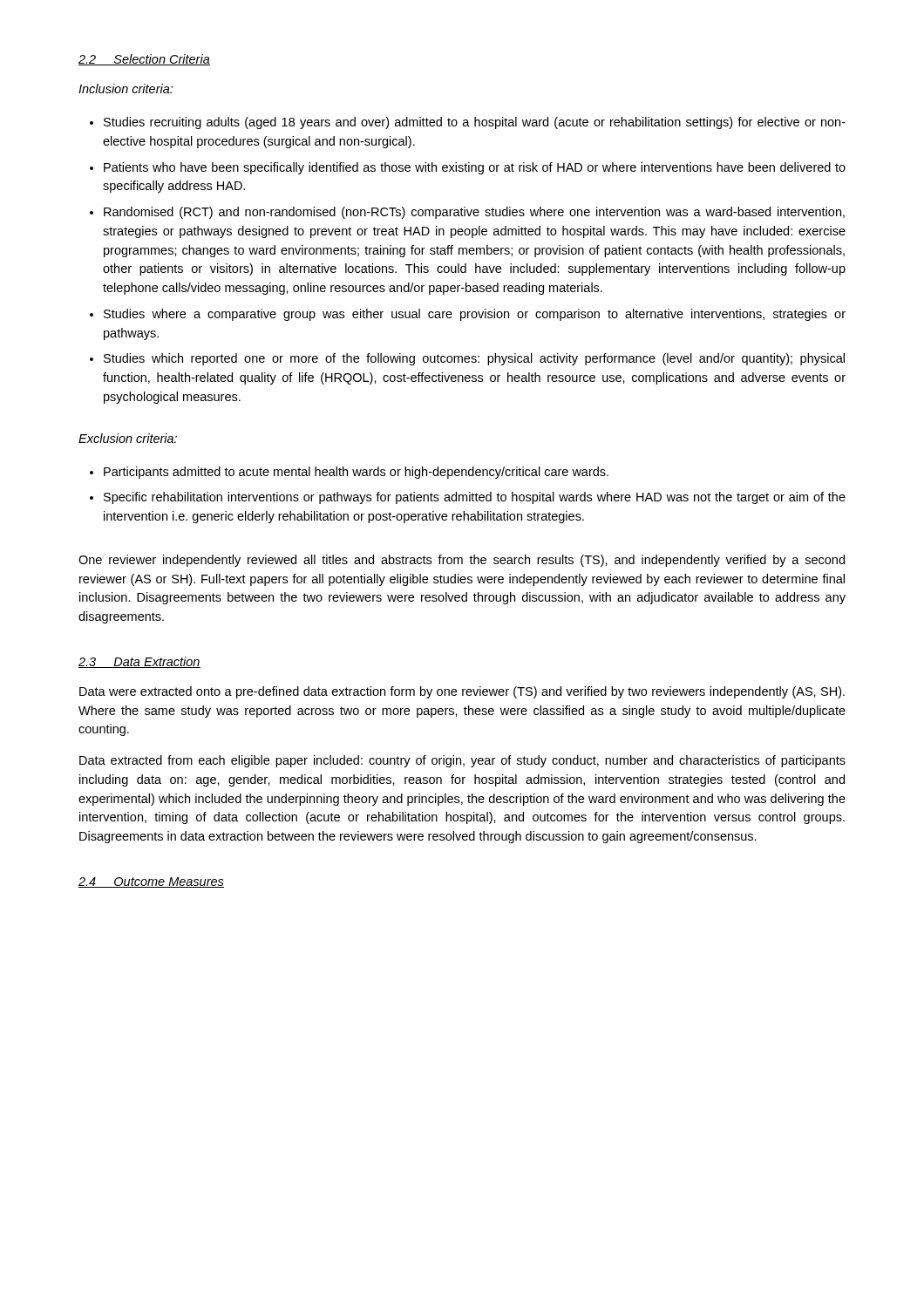Image resolution: width=924 pixels, height=1308 pixels.
Task: Point to the text block starting "2.3 Data Extraction"
Action: click(139, 662)
